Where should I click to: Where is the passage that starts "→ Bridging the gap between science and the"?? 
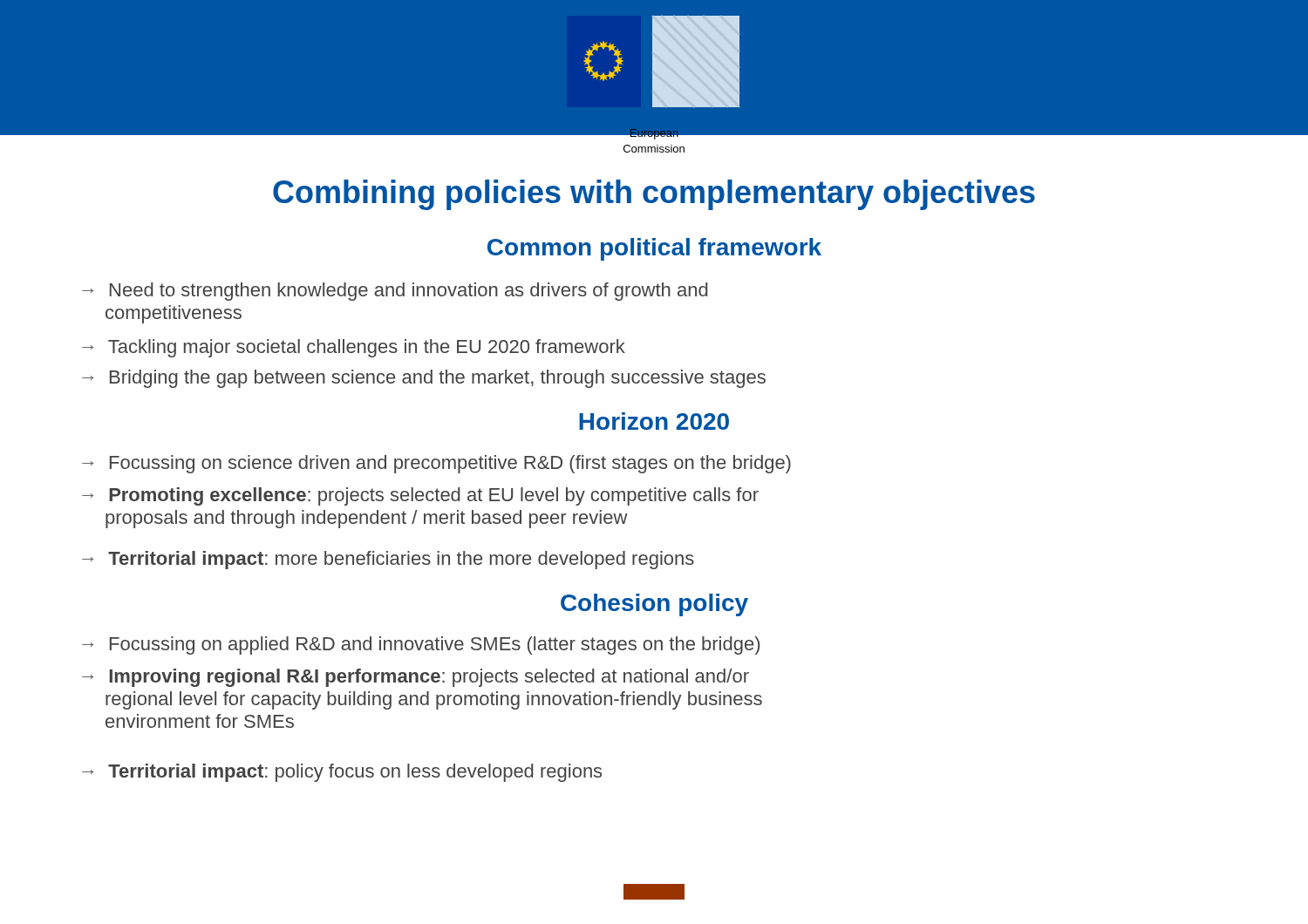[422, 377]
